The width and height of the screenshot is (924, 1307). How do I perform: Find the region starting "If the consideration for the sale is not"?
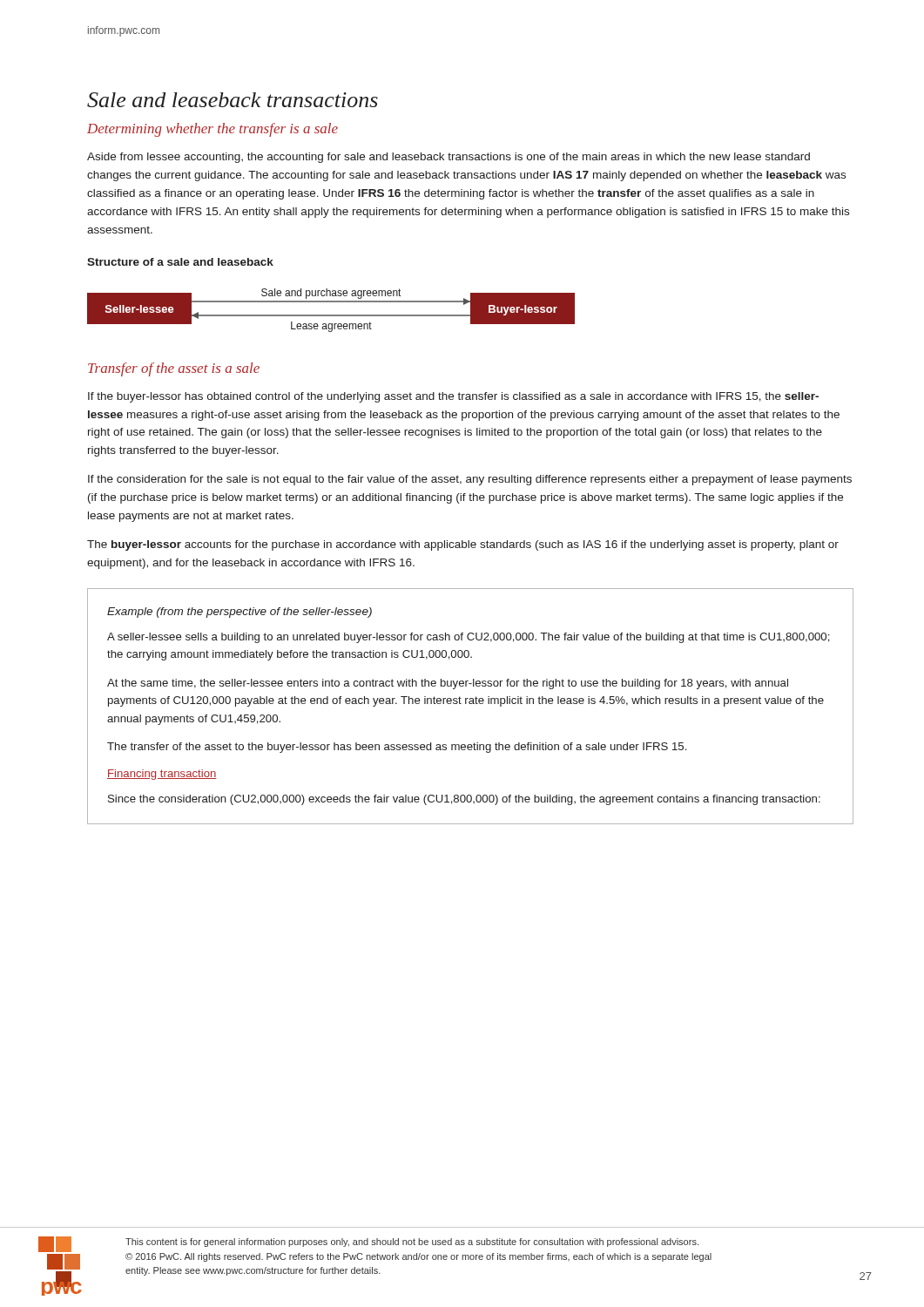[x=470, y=497]
